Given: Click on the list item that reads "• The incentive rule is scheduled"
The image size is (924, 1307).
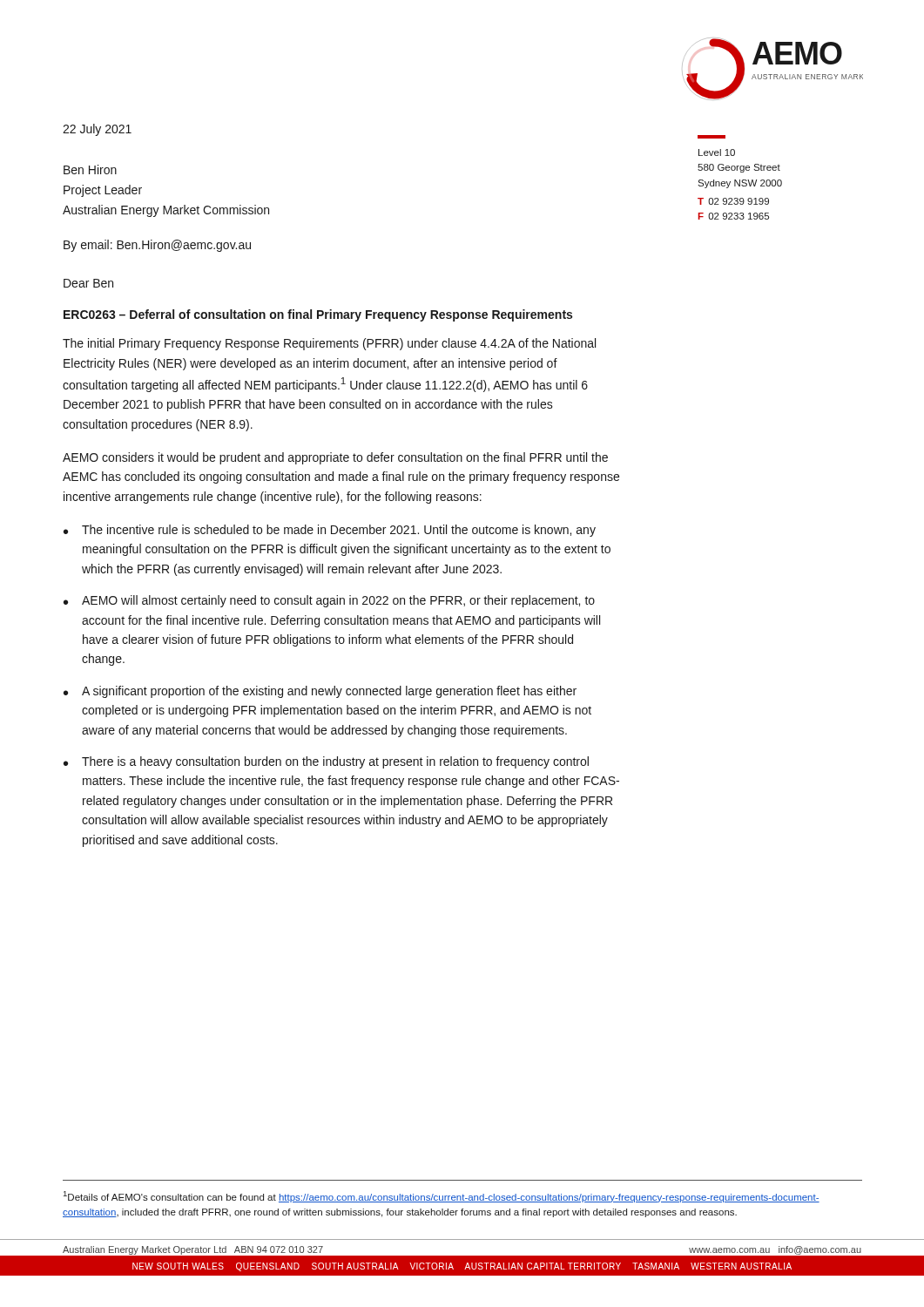Looking at the screenshot, I should click(x=341, y=549).
